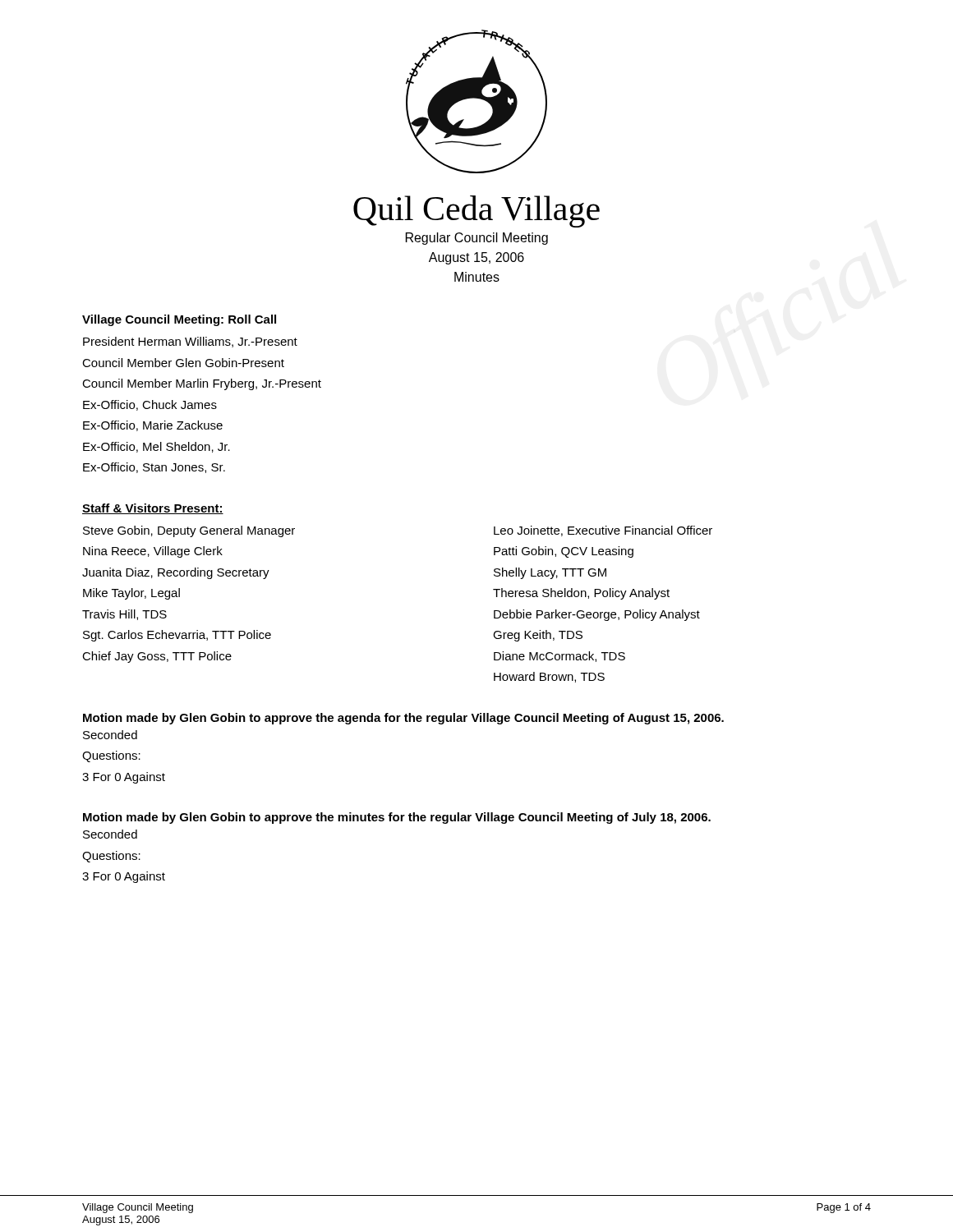The width and height of the screenshot is (953, 1232).
Task: Point to the block beginning "Steve Gobin, Deputy General Manager Nina"
Action: coord(189,593)
